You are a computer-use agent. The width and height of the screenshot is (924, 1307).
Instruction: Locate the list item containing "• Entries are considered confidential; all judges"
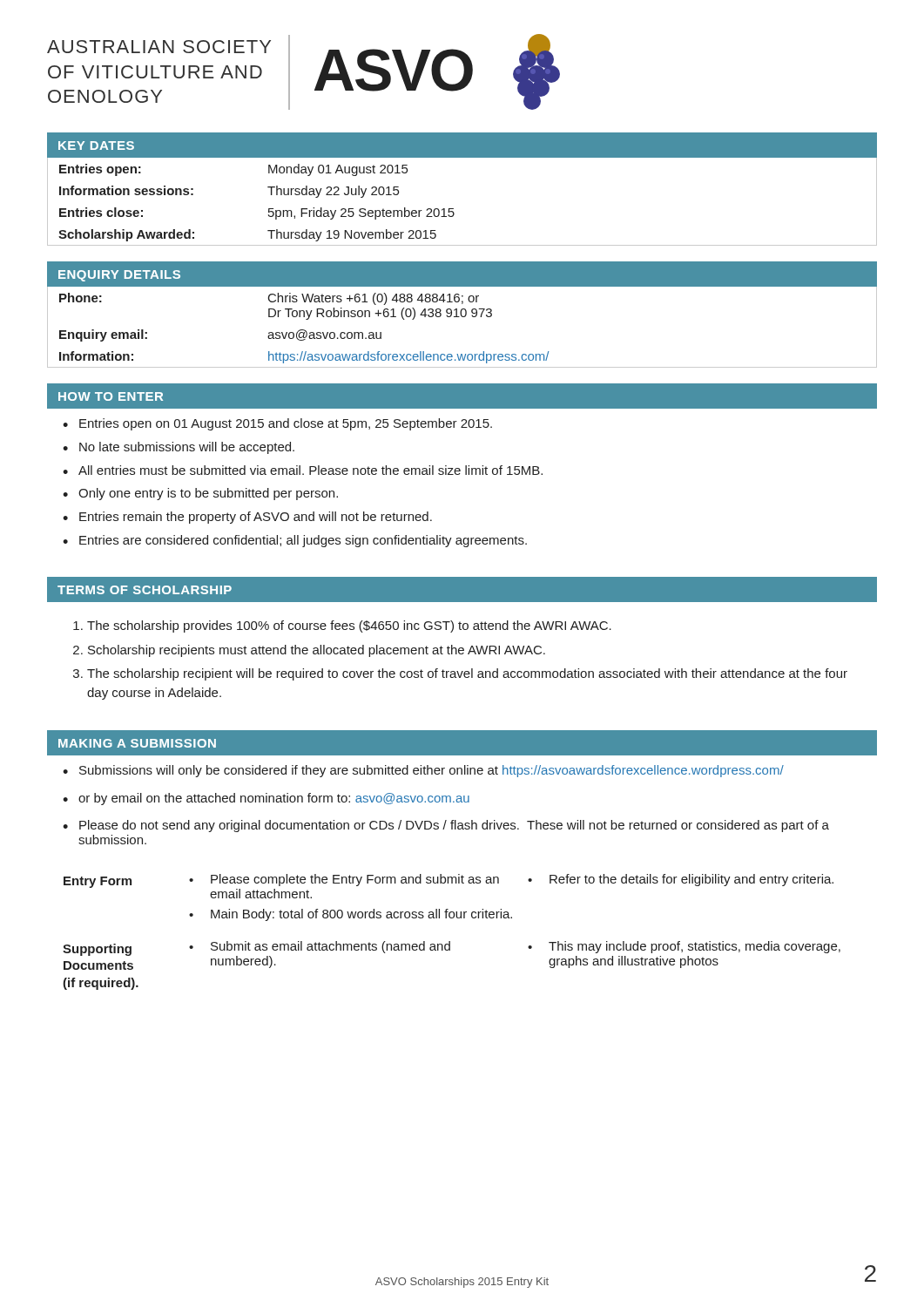click(x=295, y=542)
